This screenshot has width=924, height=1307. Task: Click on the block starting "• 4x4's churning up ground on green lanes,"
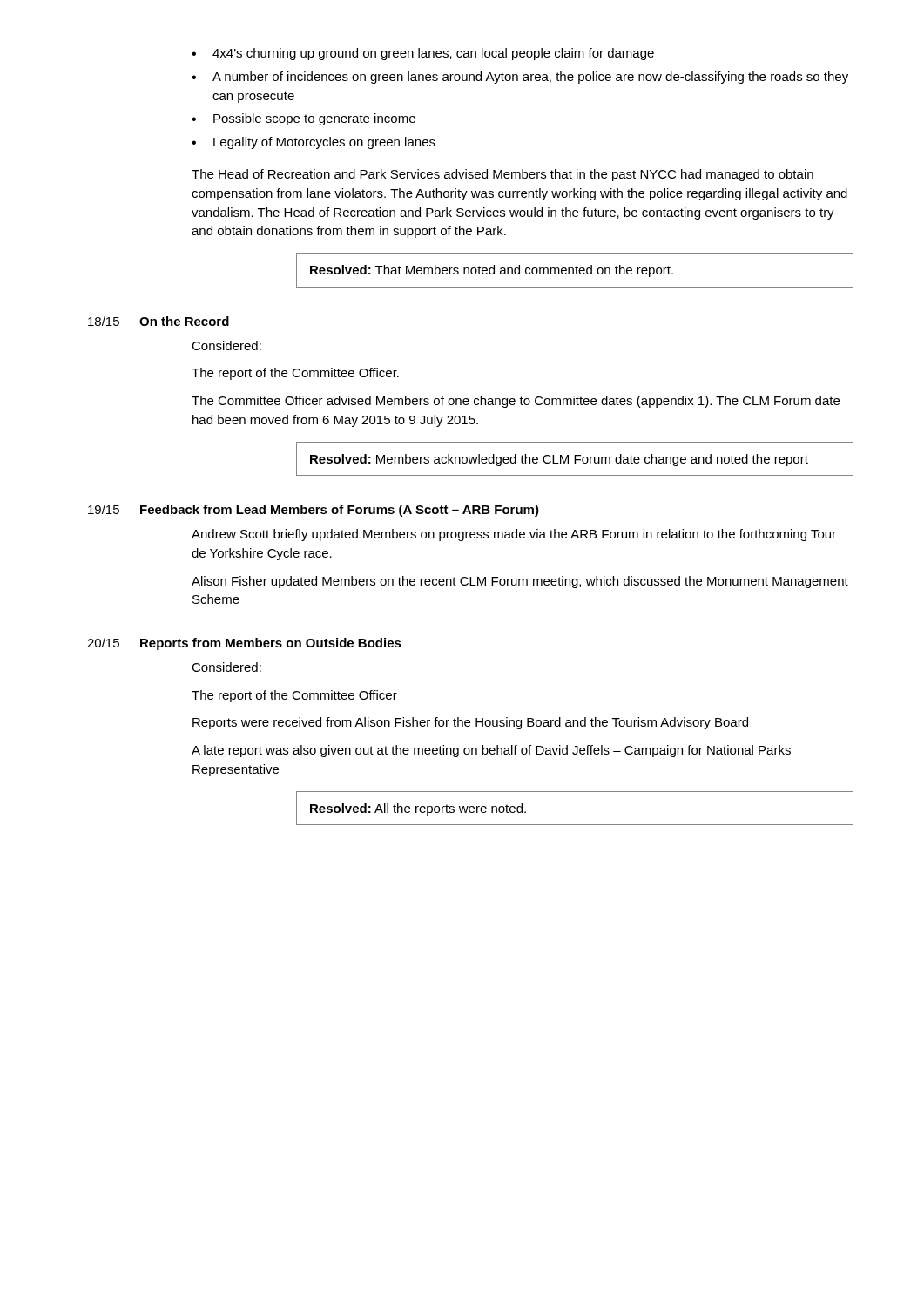pyautogui.click(x=423, y=54)
